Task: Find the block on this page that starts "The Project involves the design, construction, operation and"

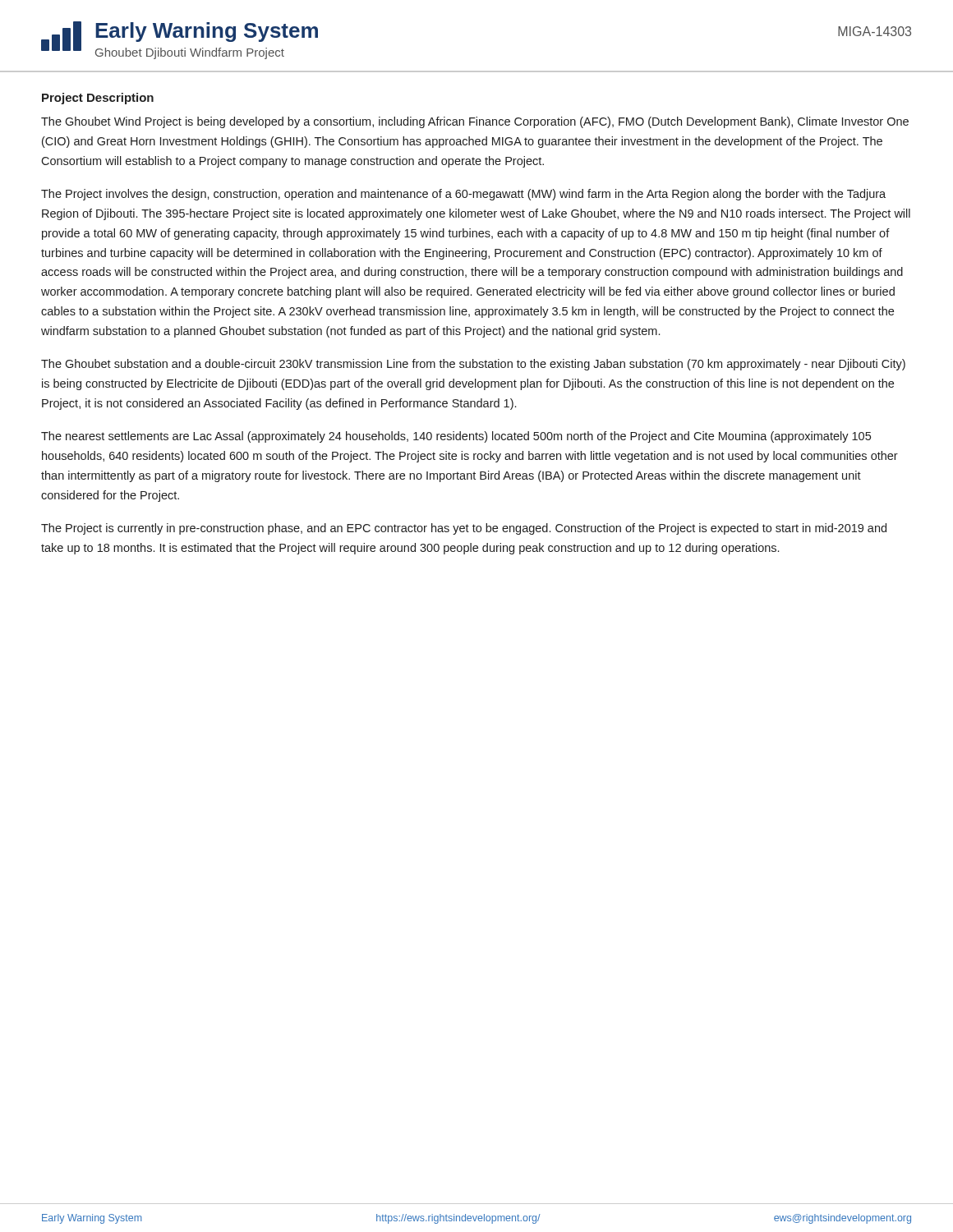Action: point(476,262)
